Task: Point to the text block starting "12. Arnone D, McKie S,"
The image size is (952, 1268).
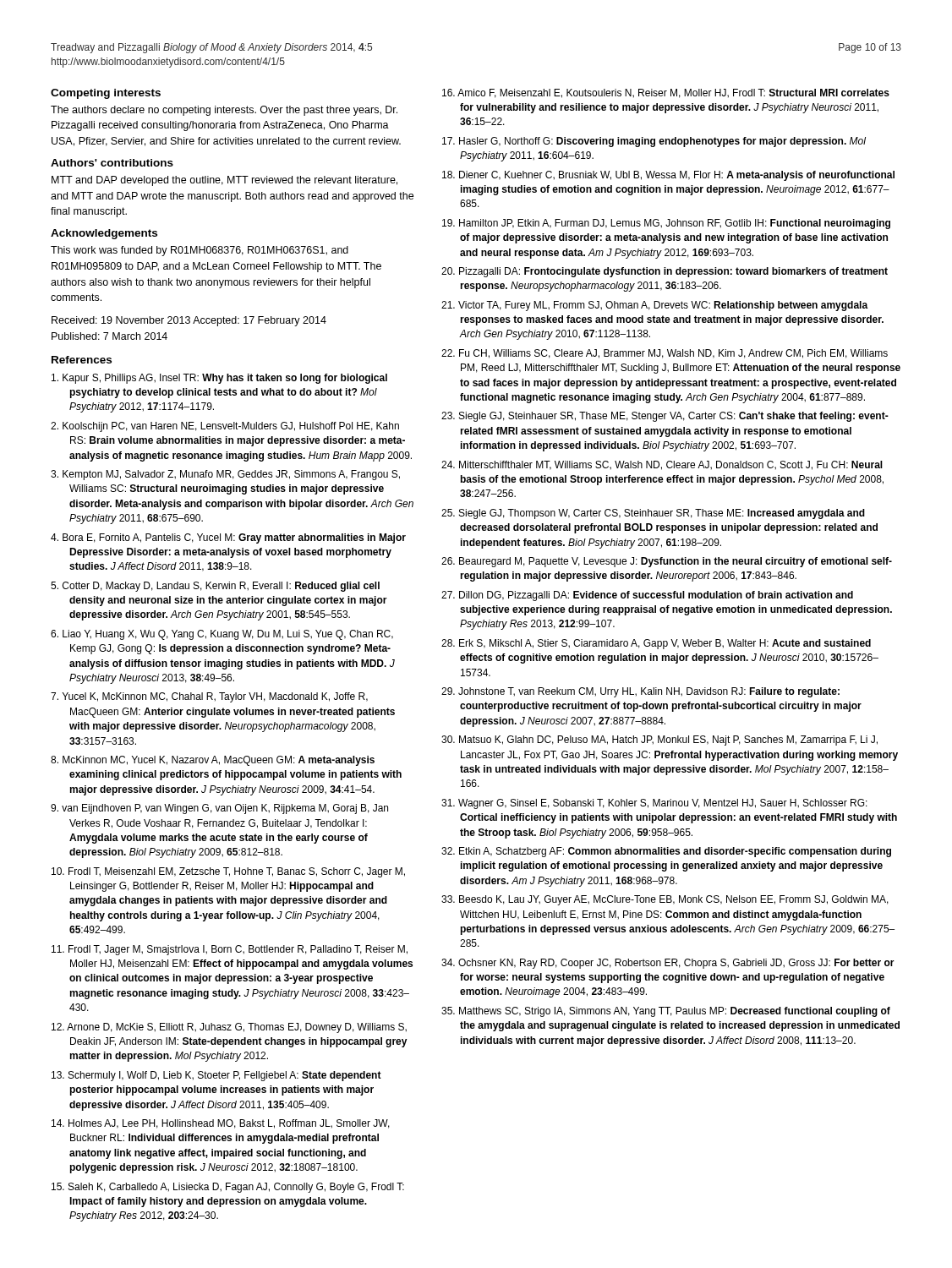Action: tap(229, 1041)
